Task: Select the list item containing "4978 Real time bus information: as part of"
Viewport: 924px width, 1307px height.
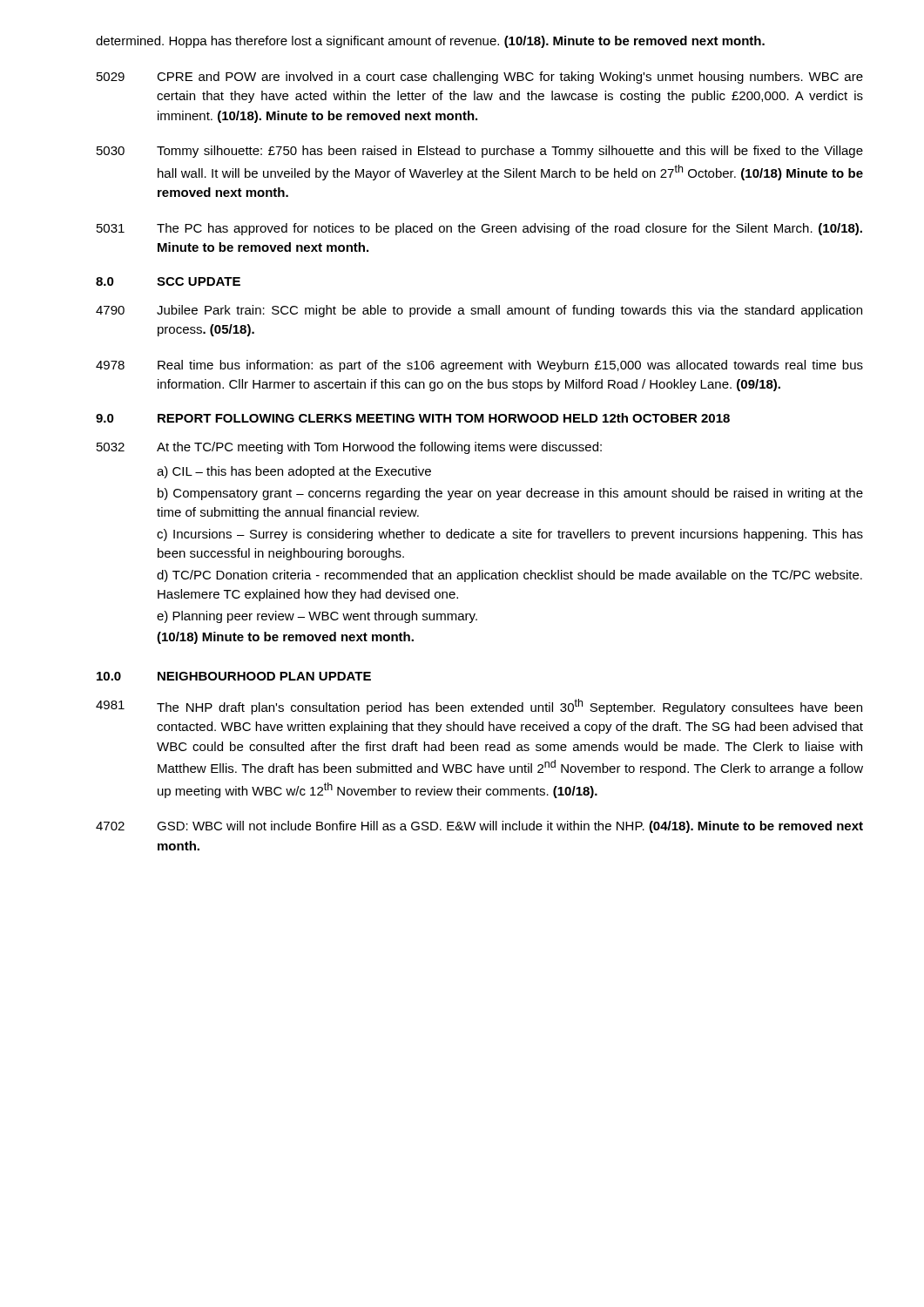Action: [479, 375]
